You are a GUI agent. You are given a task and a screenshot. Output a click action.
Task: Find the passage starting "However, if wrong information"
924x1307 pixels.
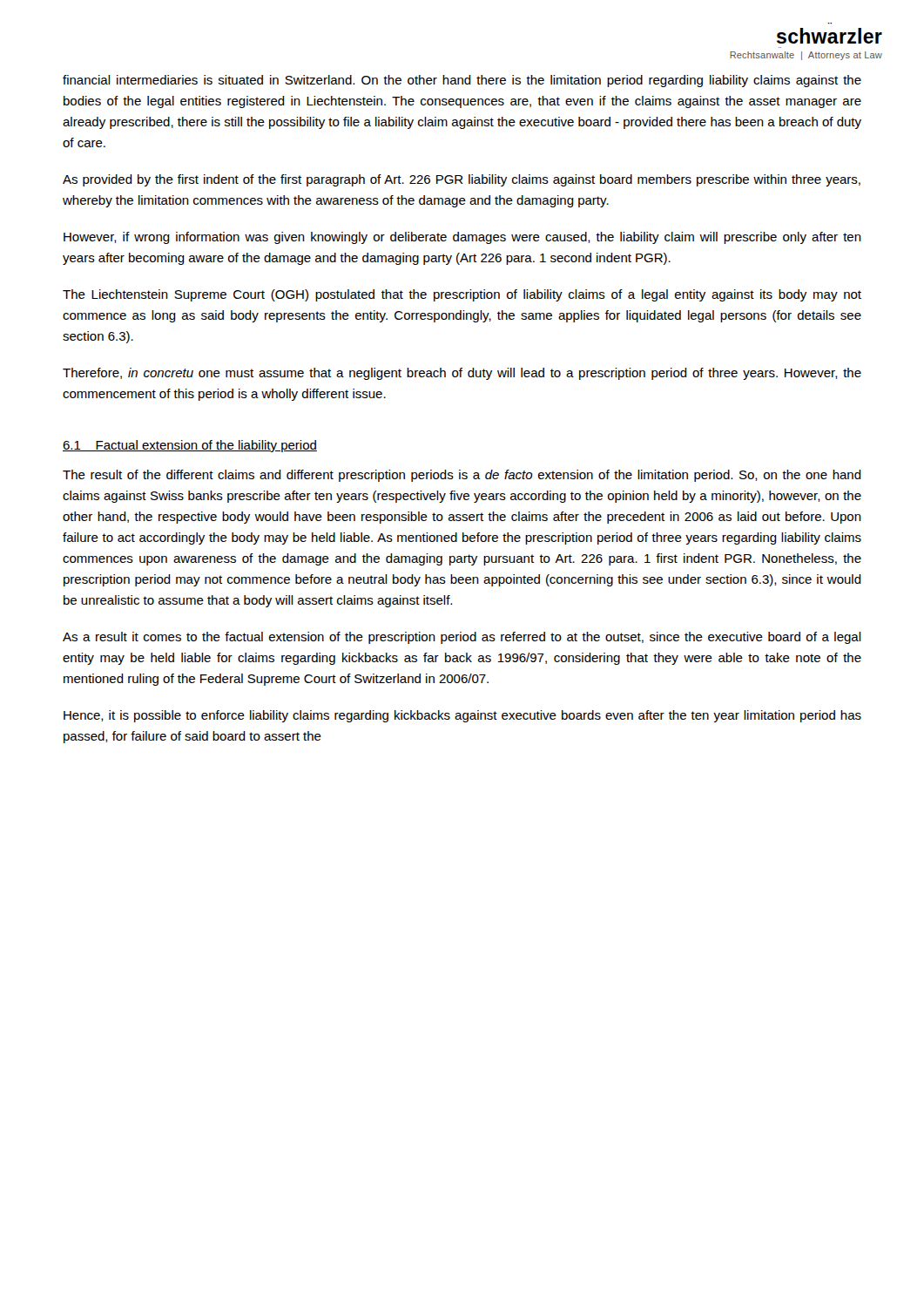pos(462,247)
